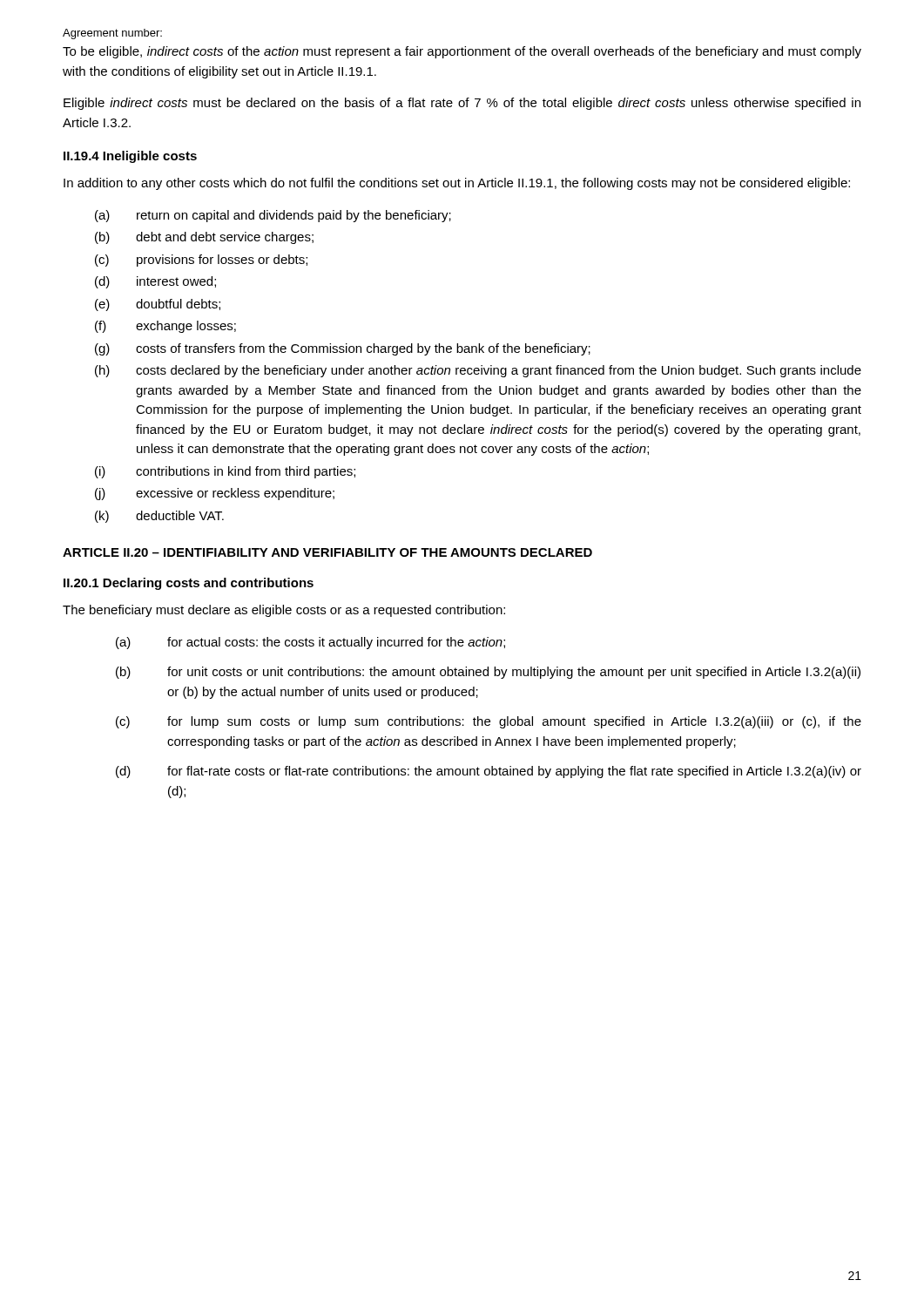Point to the block beginning "(g) costs of"
Screen dimensions: 1307x924
462,348
